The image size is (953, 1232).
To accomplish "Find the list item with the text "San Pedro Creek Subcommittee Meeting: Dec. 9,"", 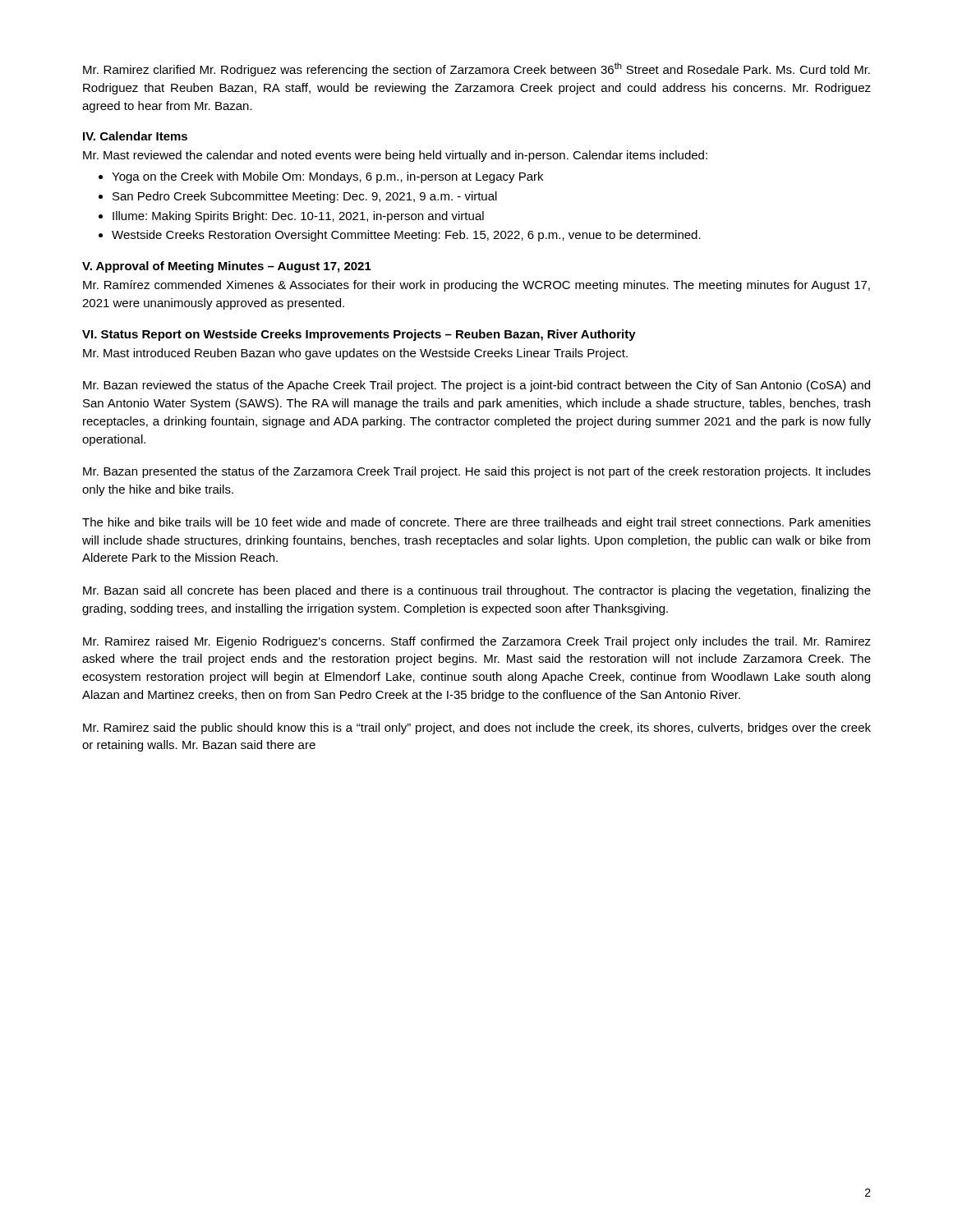I will pos(305,196).
